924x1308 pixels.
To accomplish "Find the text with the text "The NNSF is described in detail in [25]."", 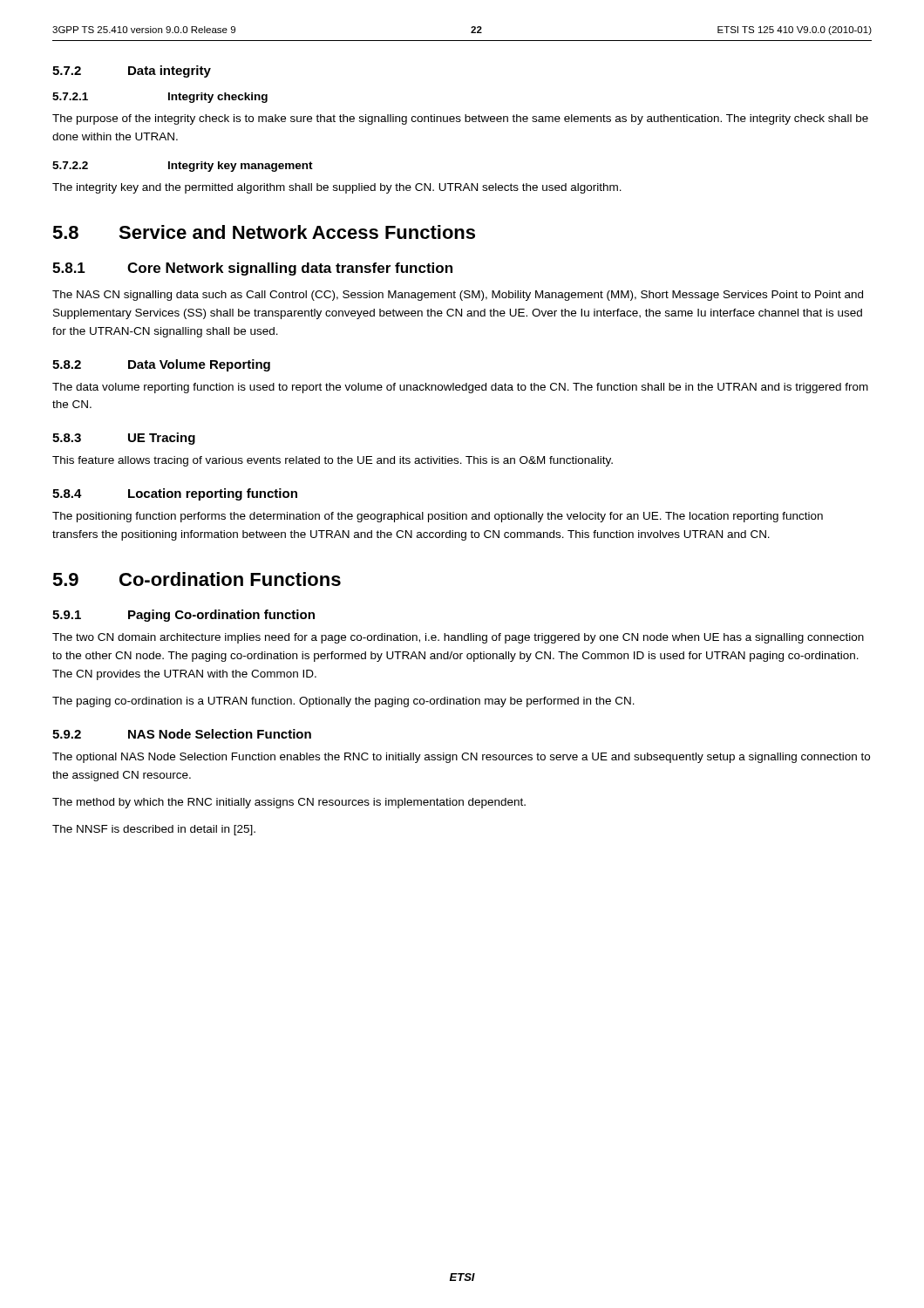I will point(154,828).
